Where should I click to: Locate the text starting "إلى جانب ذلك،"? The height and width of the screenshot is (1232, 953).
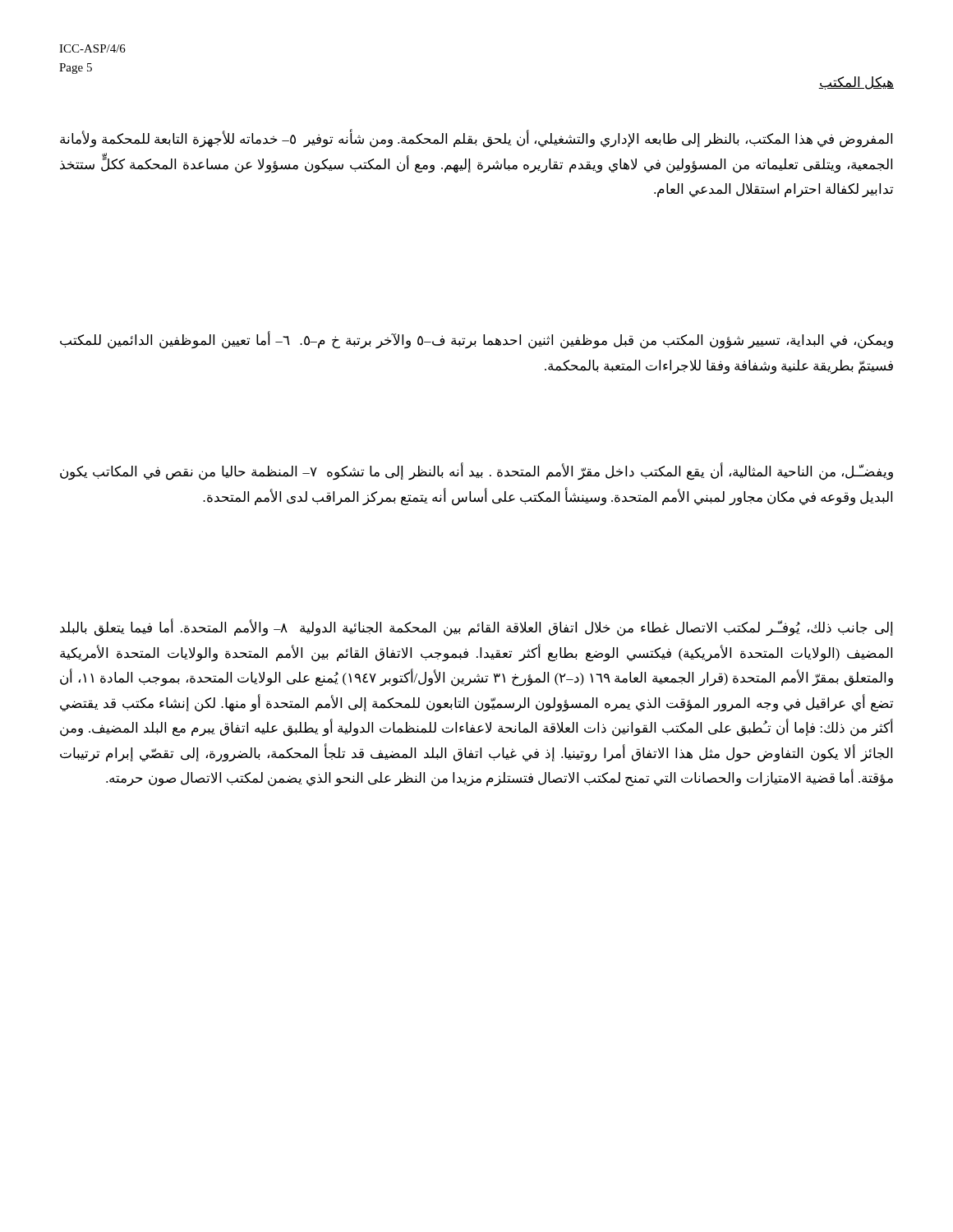tap(476, 703)
